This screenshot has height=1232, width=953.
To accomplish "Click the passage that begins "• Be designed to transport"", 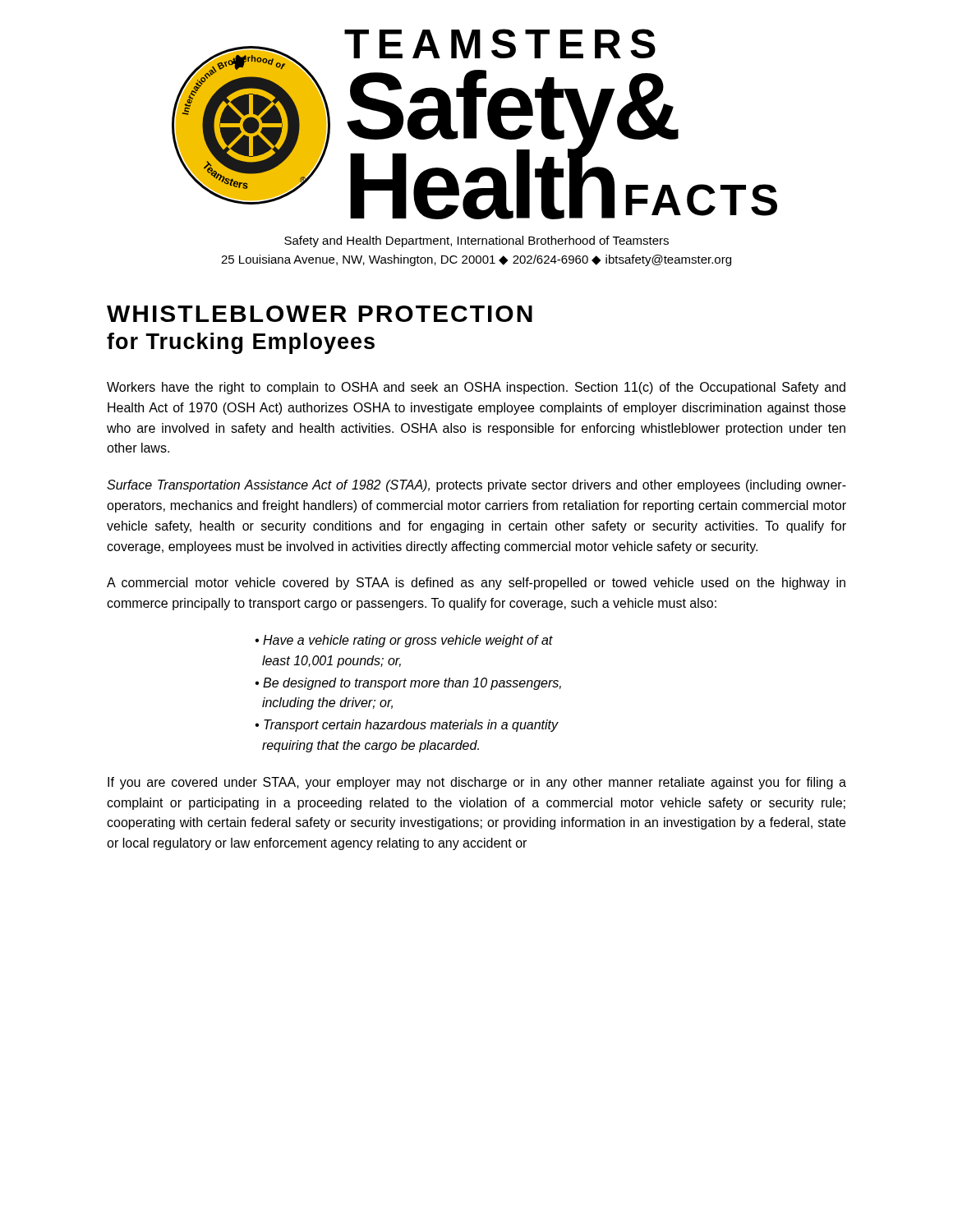I will point(409,693).
